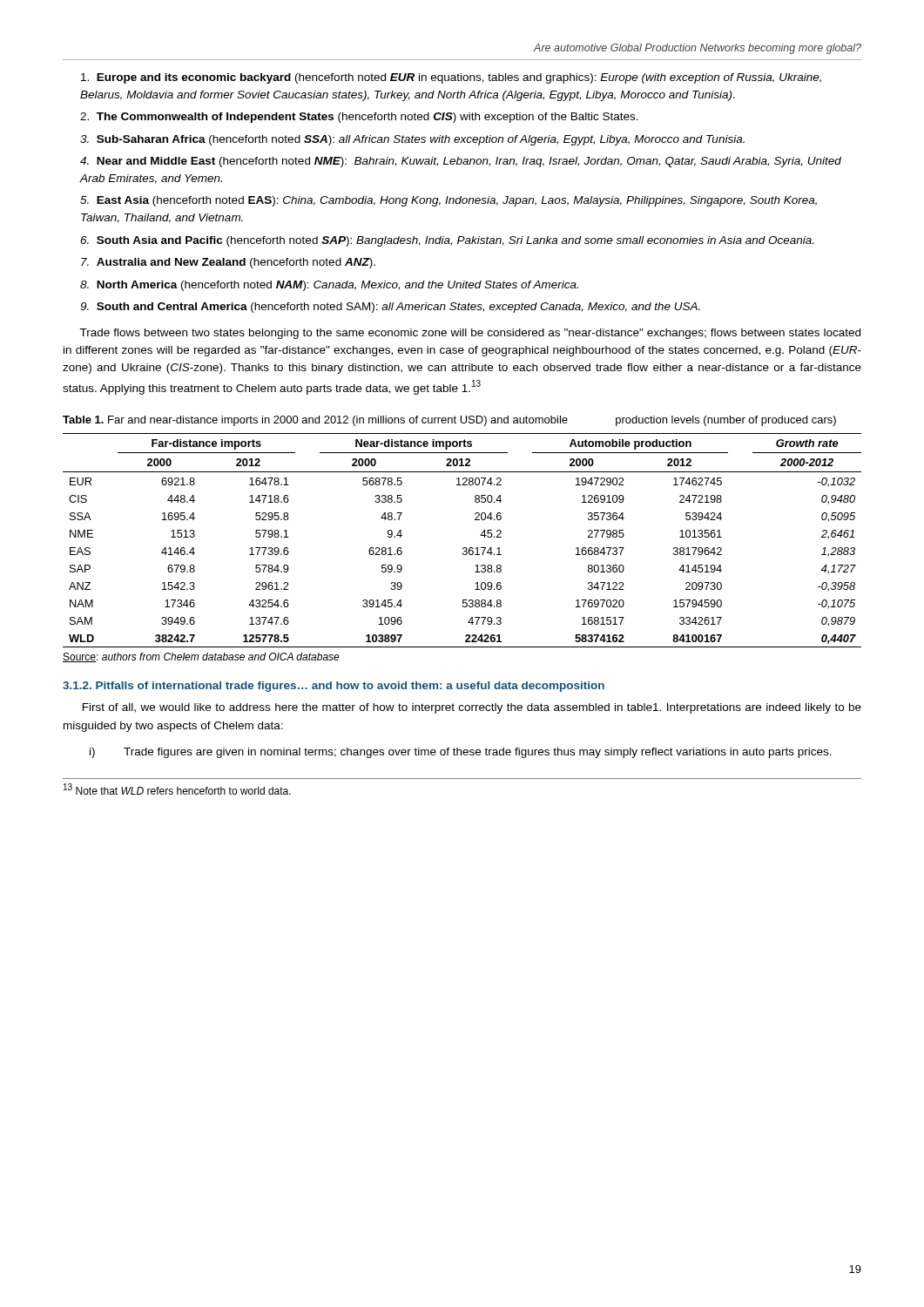Select the region starting "3.1.2. Pitfalls of international"
The height and width of the screenshot is (1307, 924).
click(x=334, y=686)
